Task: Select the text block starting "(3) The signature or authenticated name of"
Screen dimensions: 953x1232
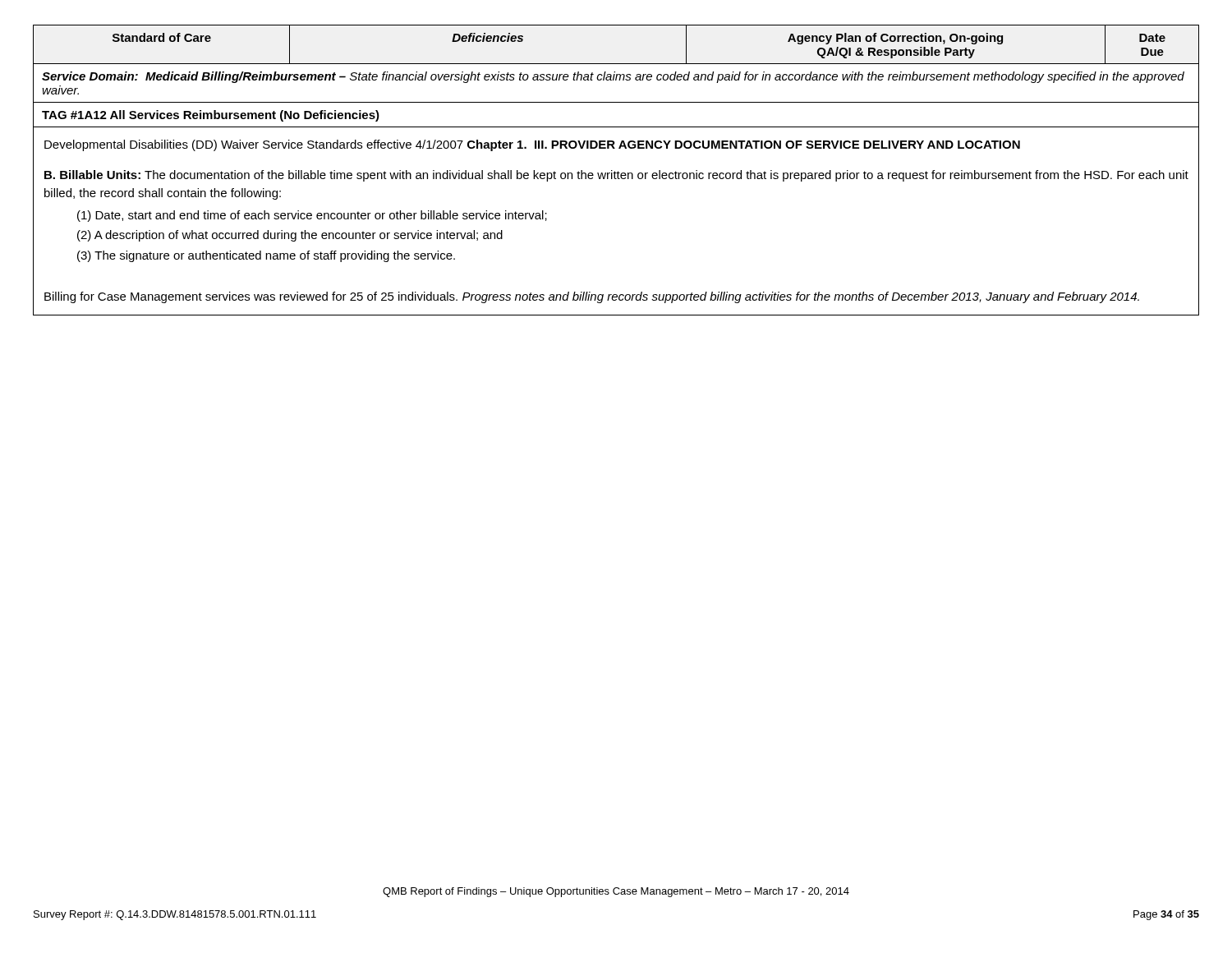Action: [266, 255]
